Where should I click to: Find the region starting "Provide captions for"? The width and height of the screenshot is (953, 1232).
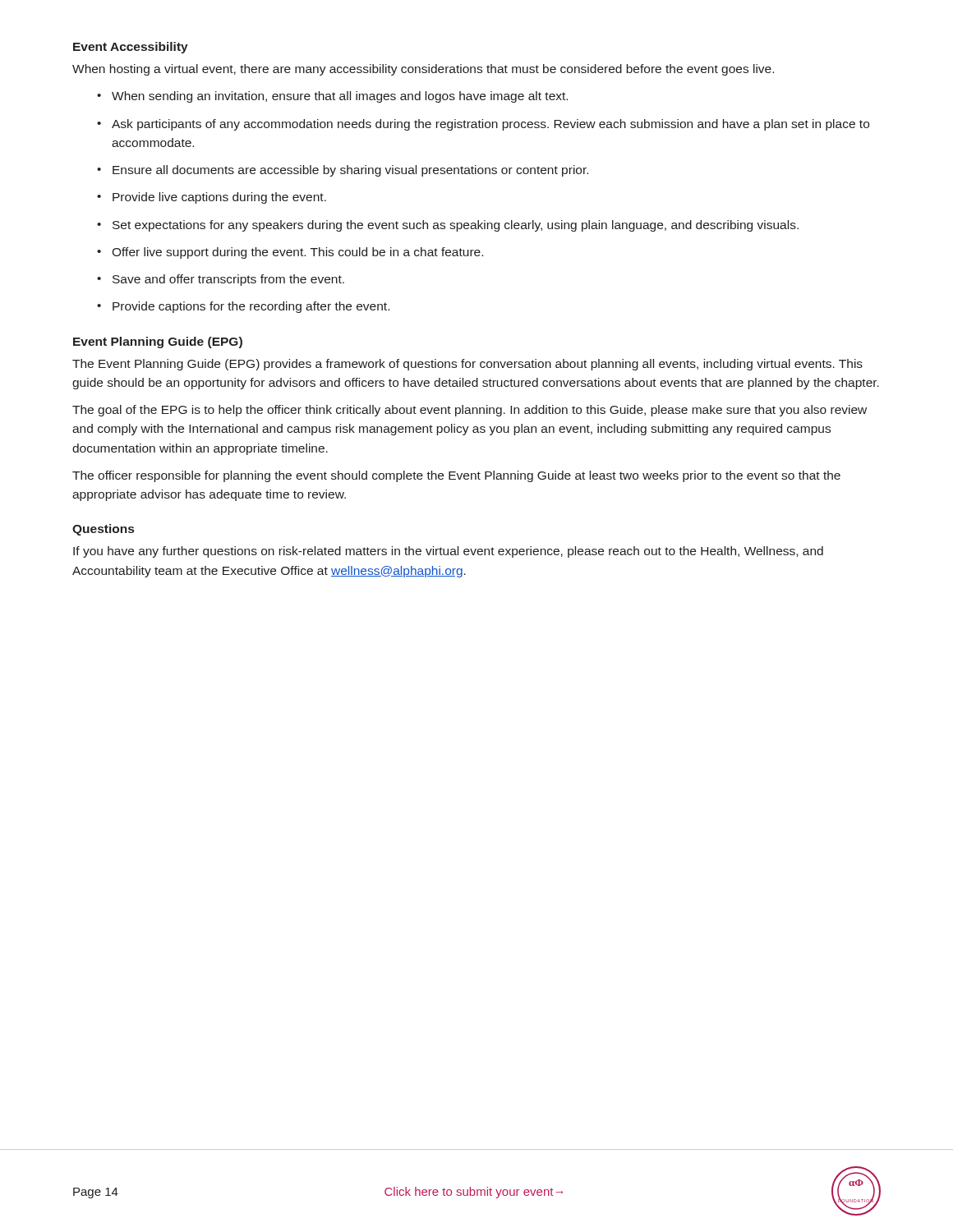click(251, 306)
